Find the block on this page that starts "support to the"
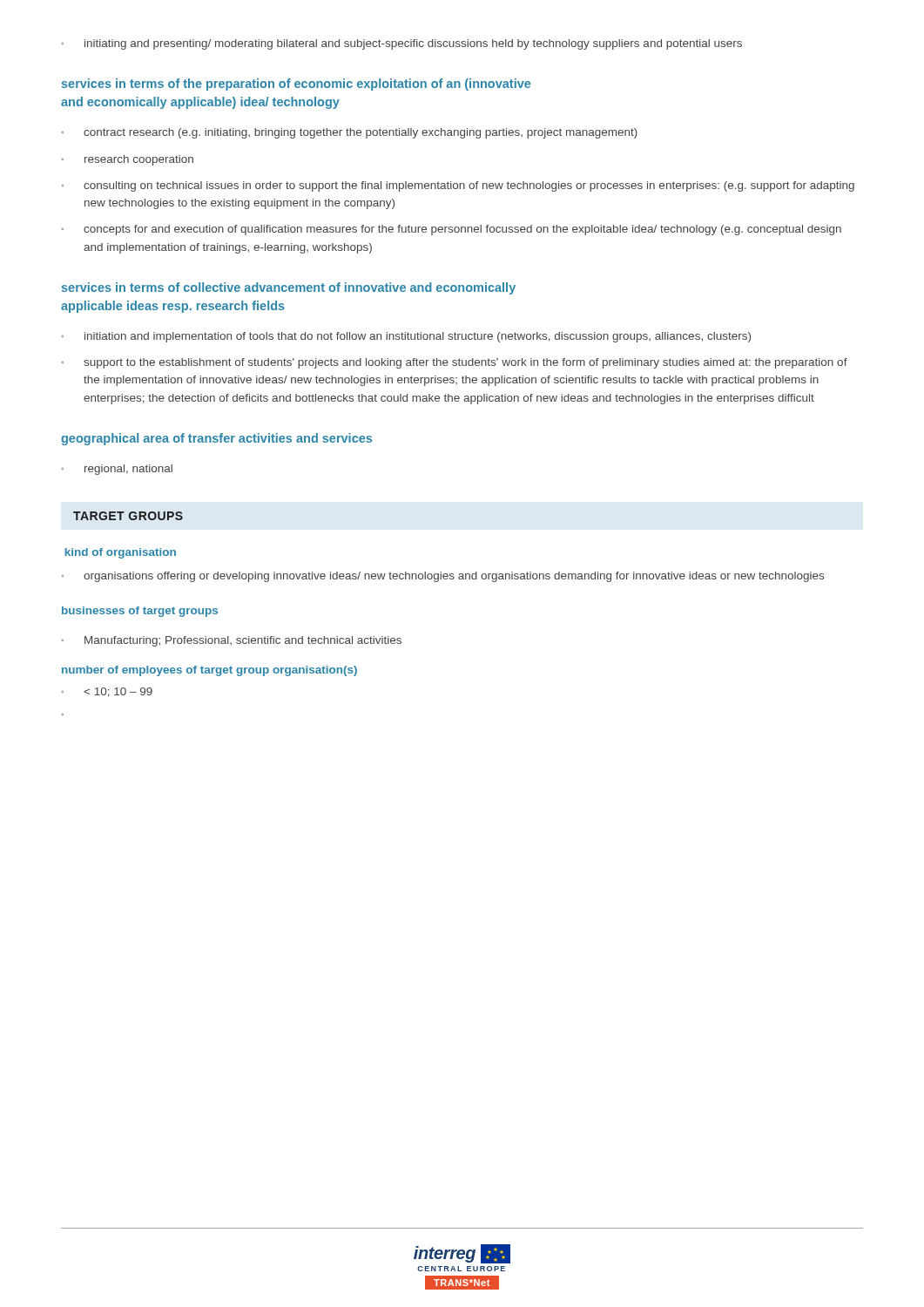 point(462,380)
